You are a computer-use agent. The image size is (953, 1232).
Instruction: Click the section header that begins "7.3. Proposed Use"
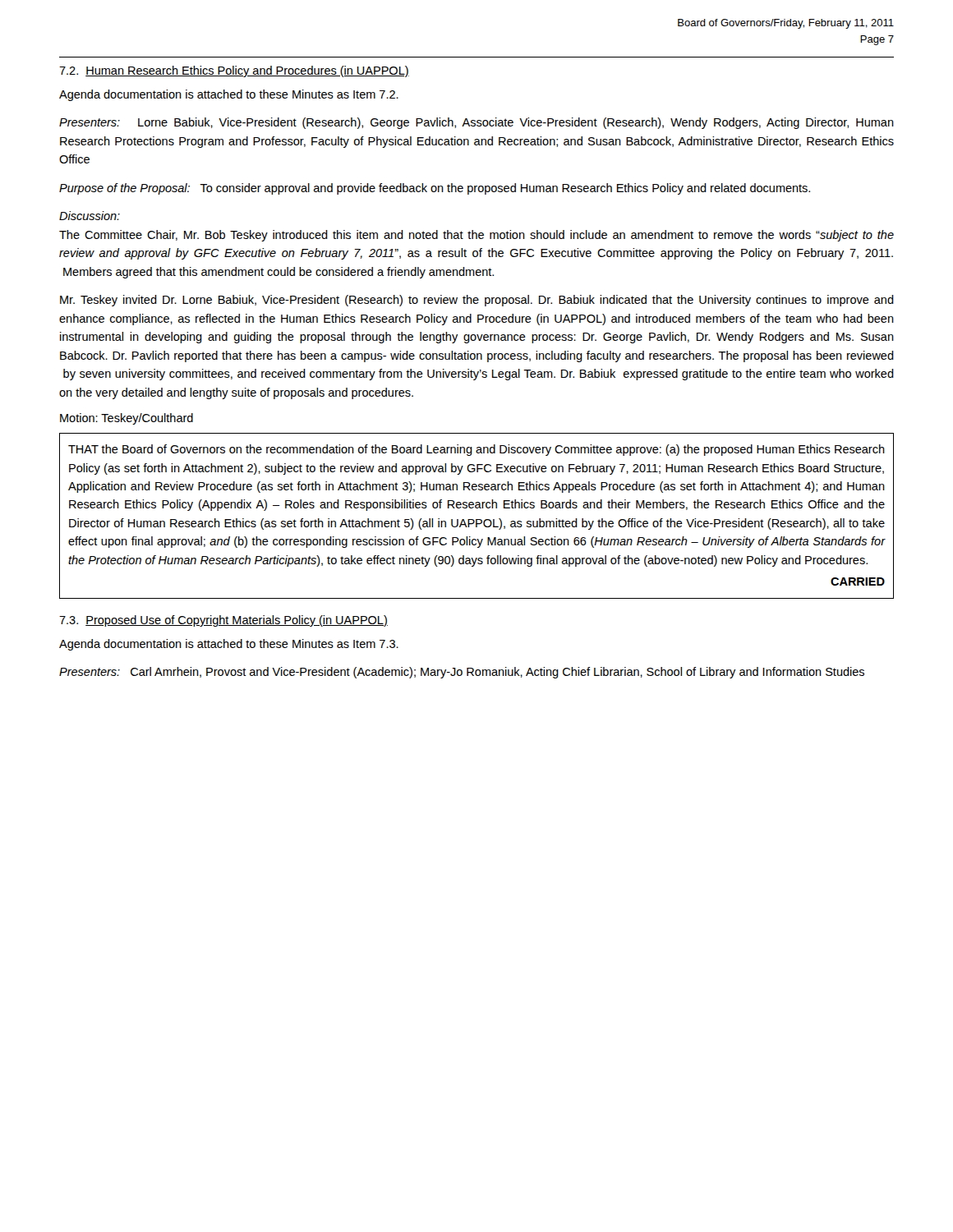click(x=223, y=620)
